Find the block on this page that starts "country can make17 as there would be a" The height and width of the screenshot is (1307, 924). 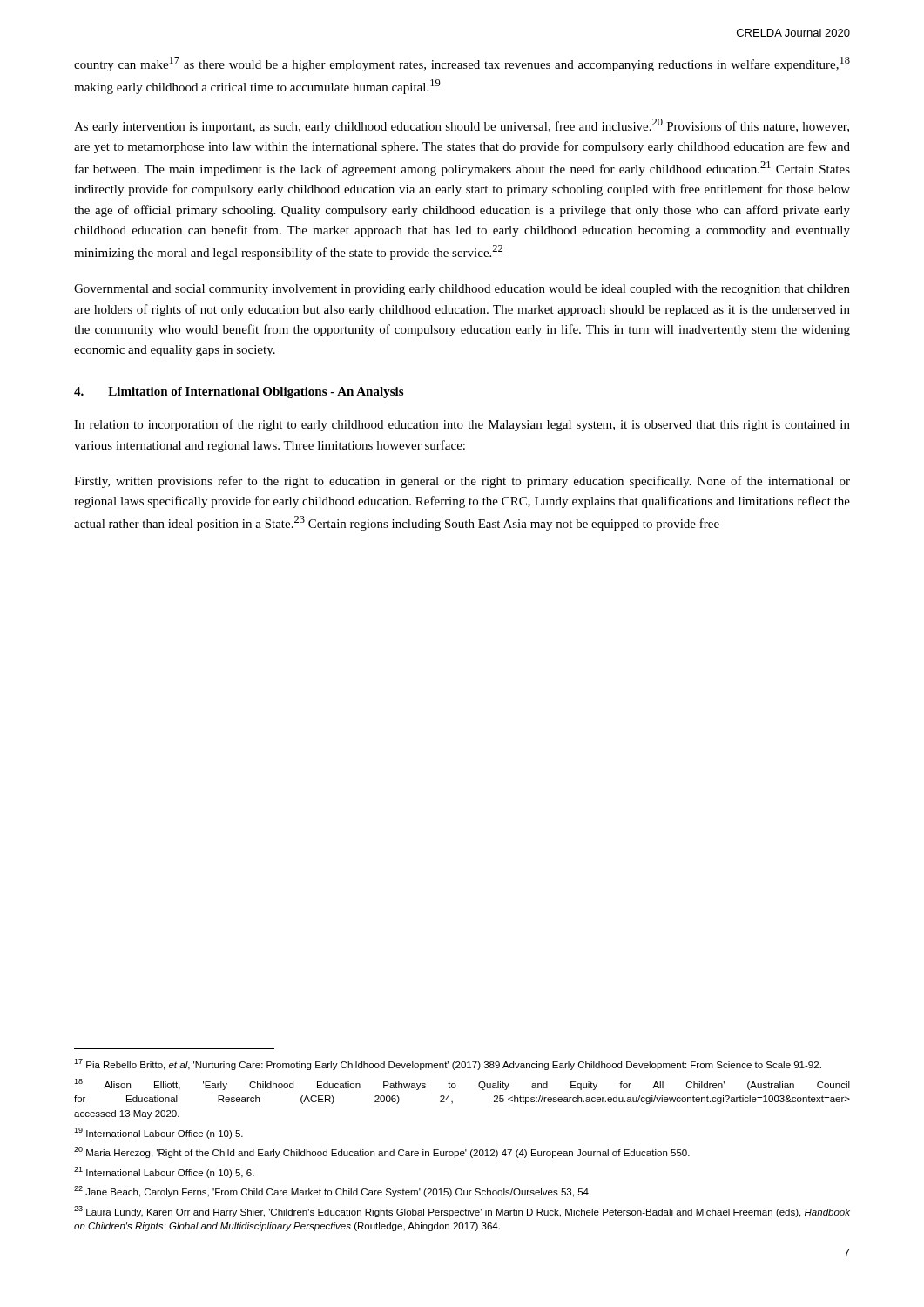462,75
